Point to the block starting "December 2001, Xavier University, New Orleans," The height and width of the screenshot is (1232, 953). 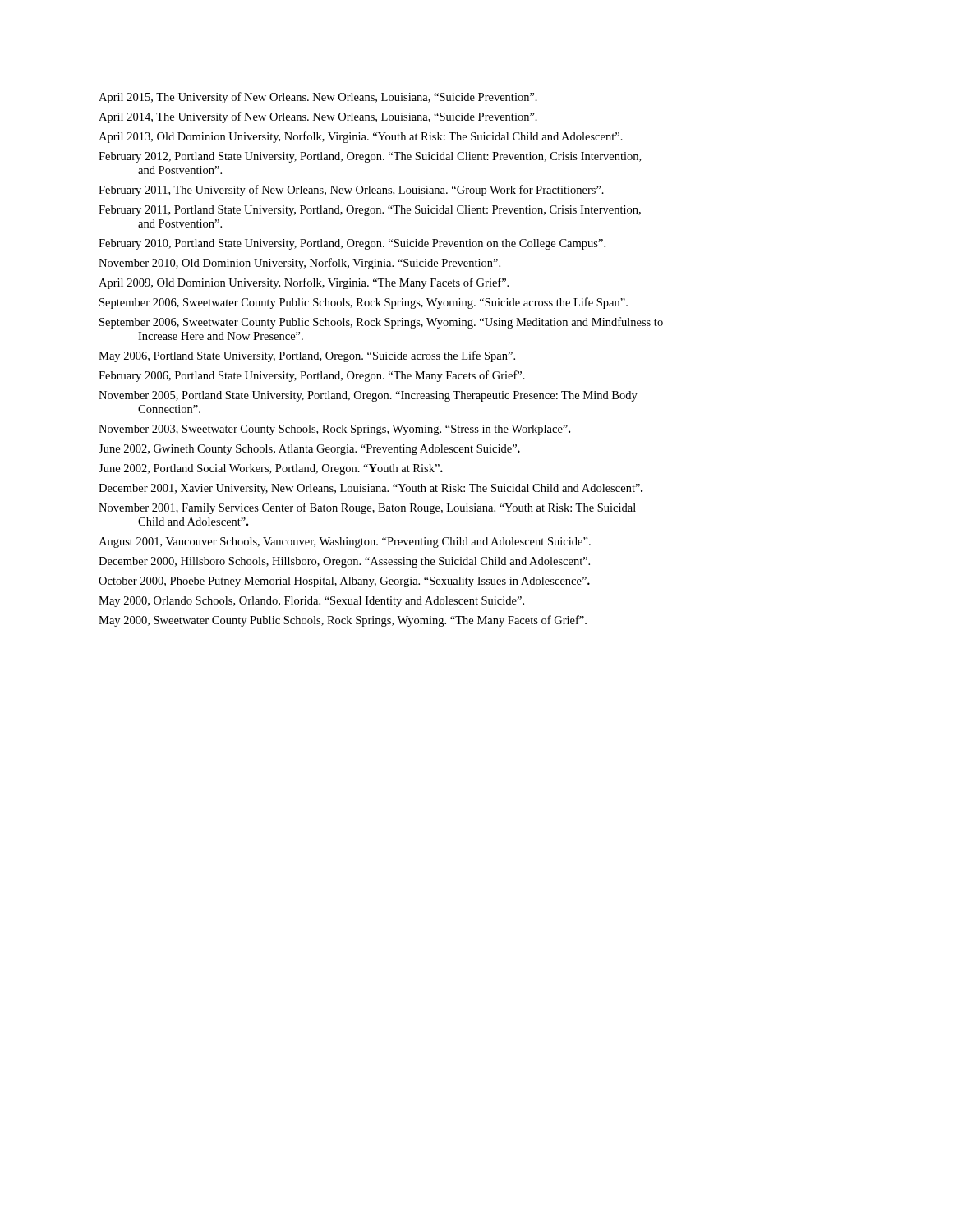click(371, 488)
